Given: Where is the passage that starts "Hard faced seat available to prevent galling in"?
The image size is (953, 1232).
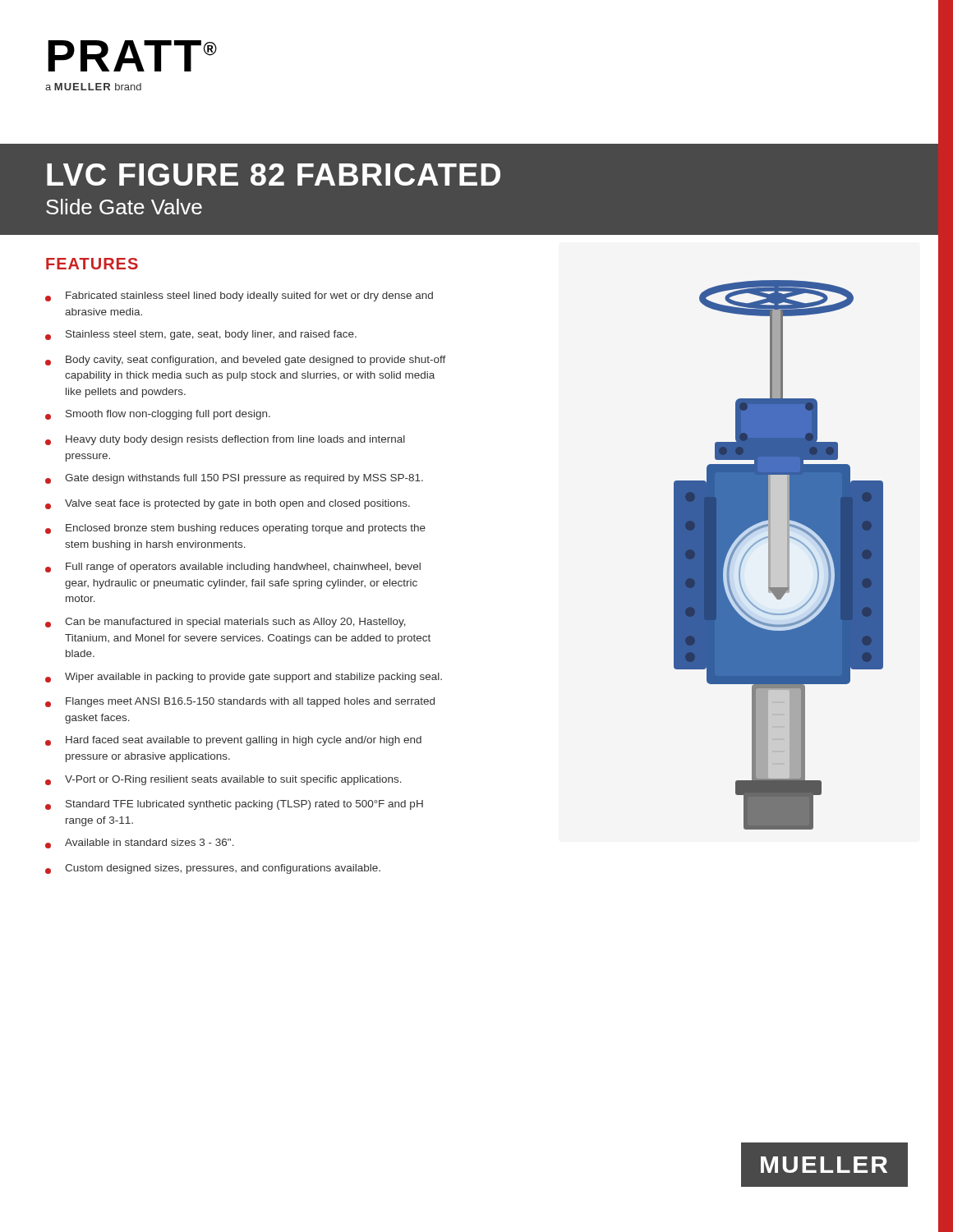Looking at the screenshot, I should tap(246, 748).
